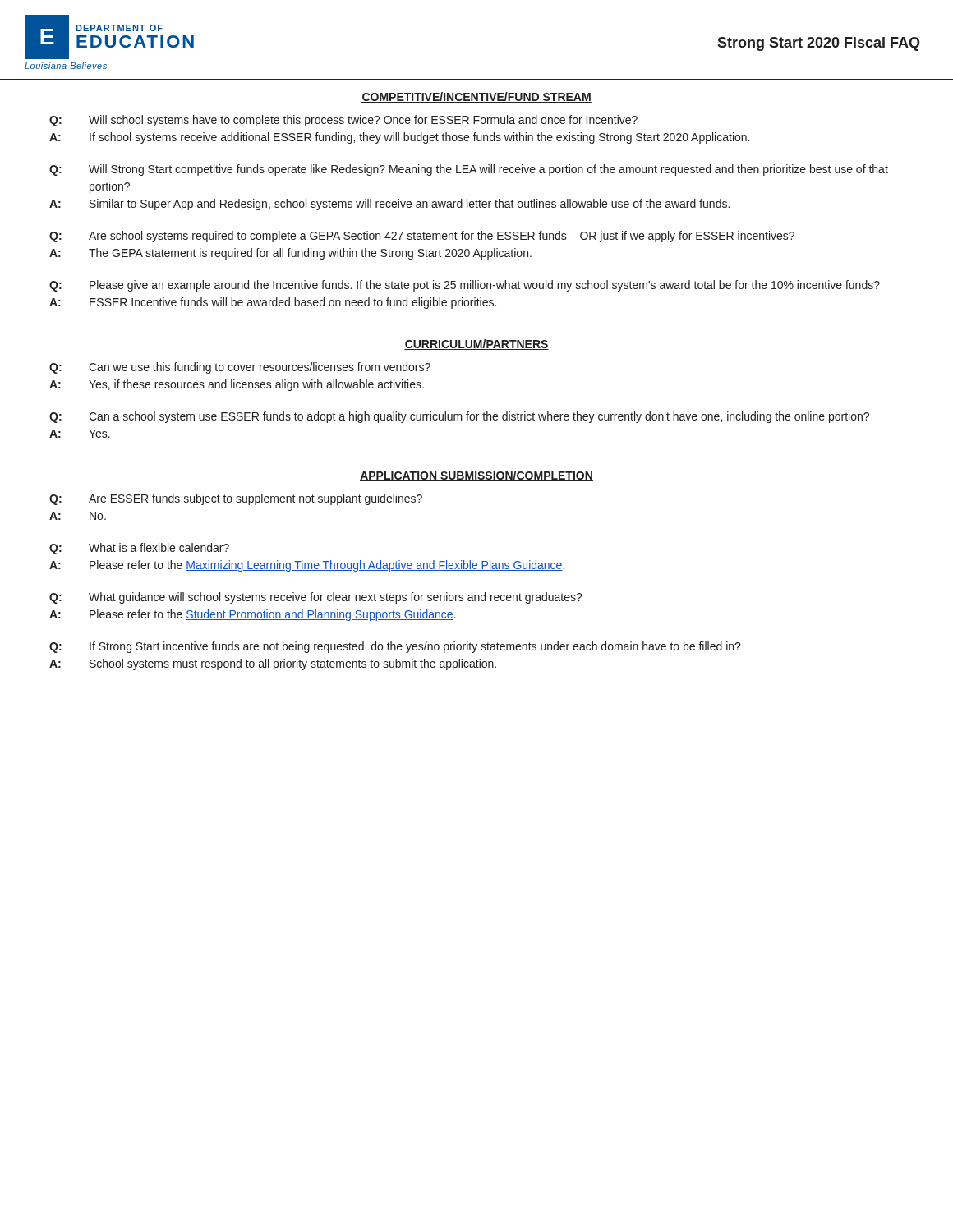This screenshot has width=953, height=1232.
Task: Click on the passage starting "Q: Are ESSER funds subject to"
Action: 236,499
